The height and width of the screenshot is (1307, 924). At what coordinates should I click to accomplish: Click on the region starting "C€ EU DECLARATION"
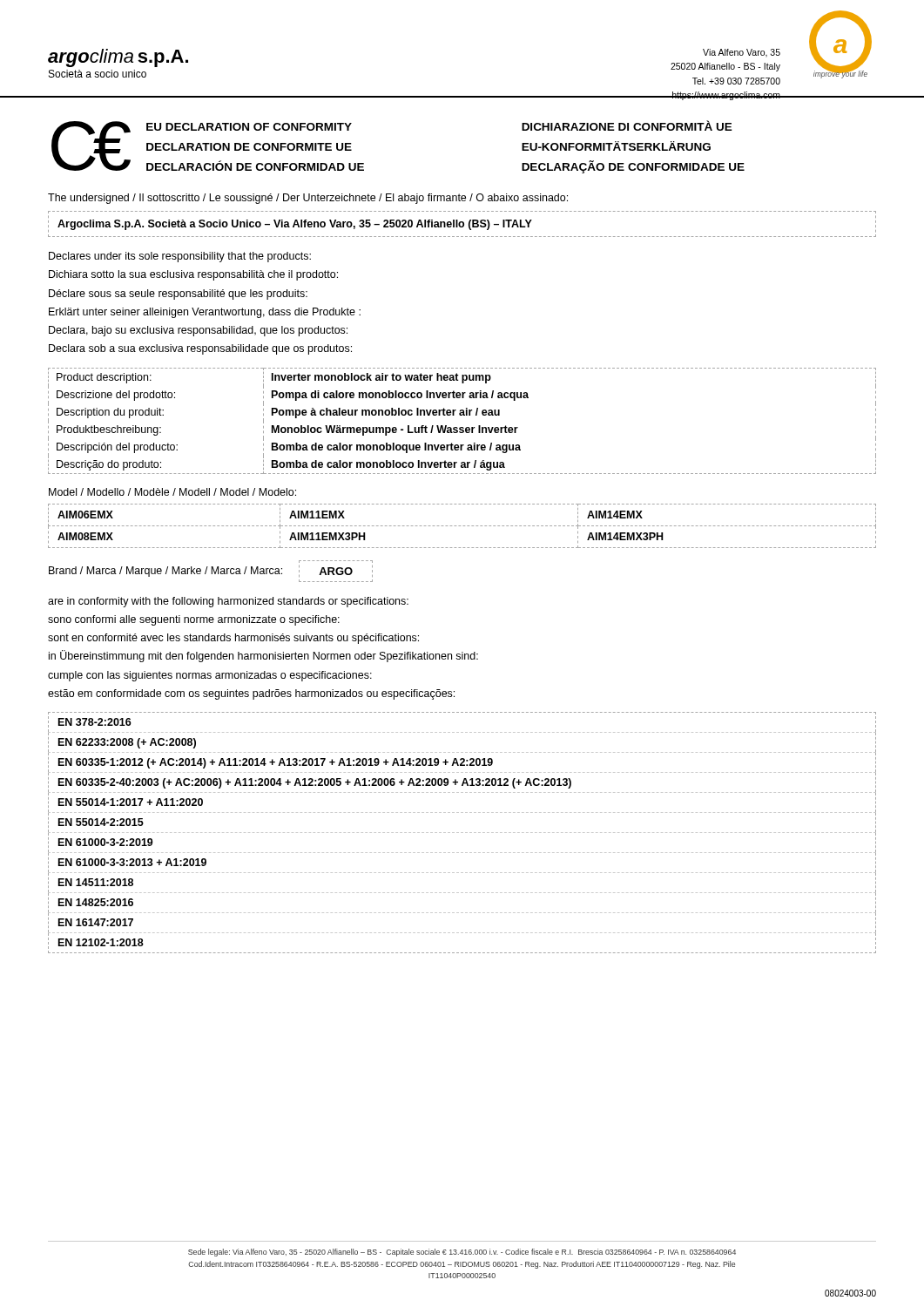click(x=189, y=147)
